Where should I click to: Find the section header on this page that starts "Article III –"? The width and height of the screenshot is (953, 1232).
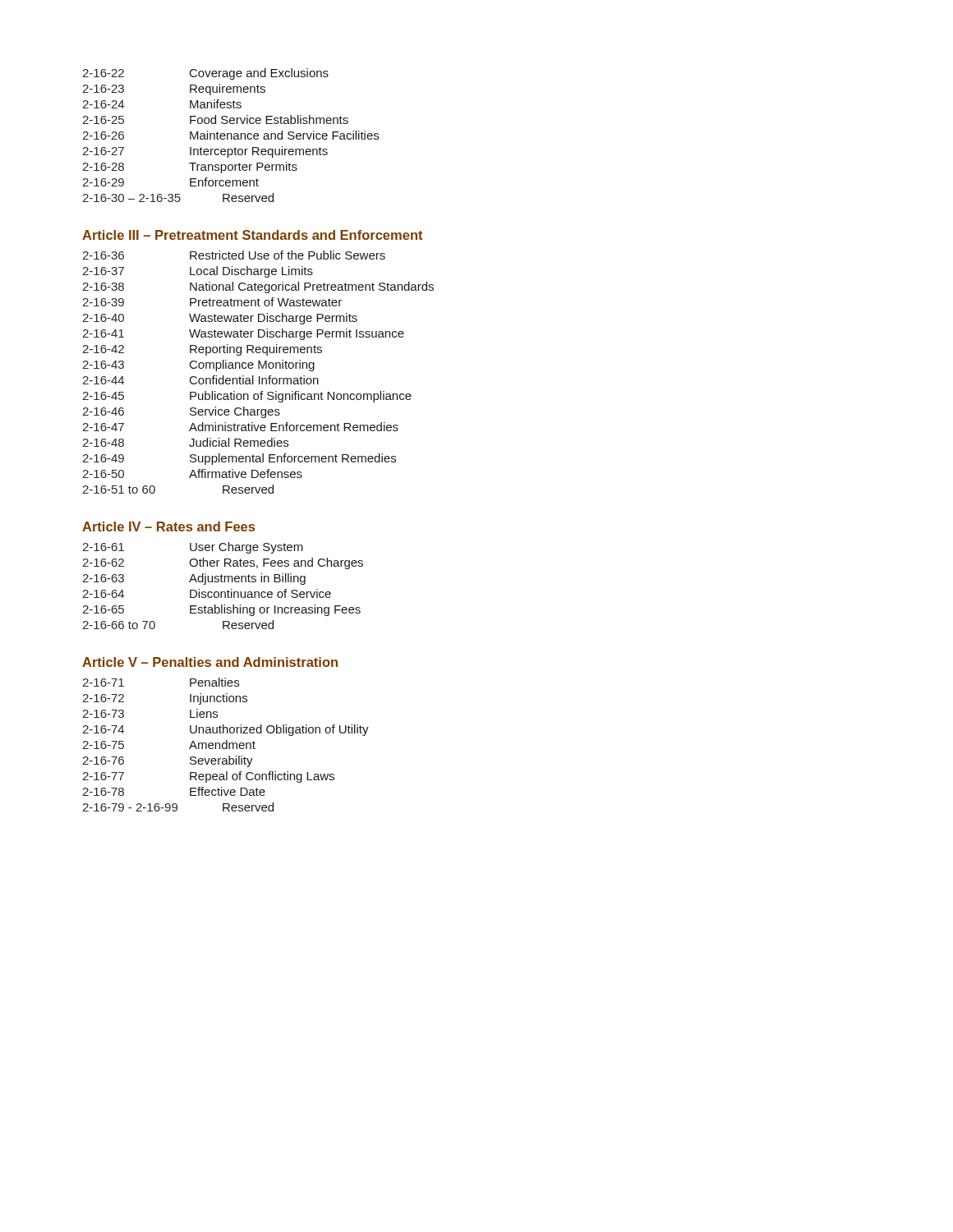[x=252, y=235]
